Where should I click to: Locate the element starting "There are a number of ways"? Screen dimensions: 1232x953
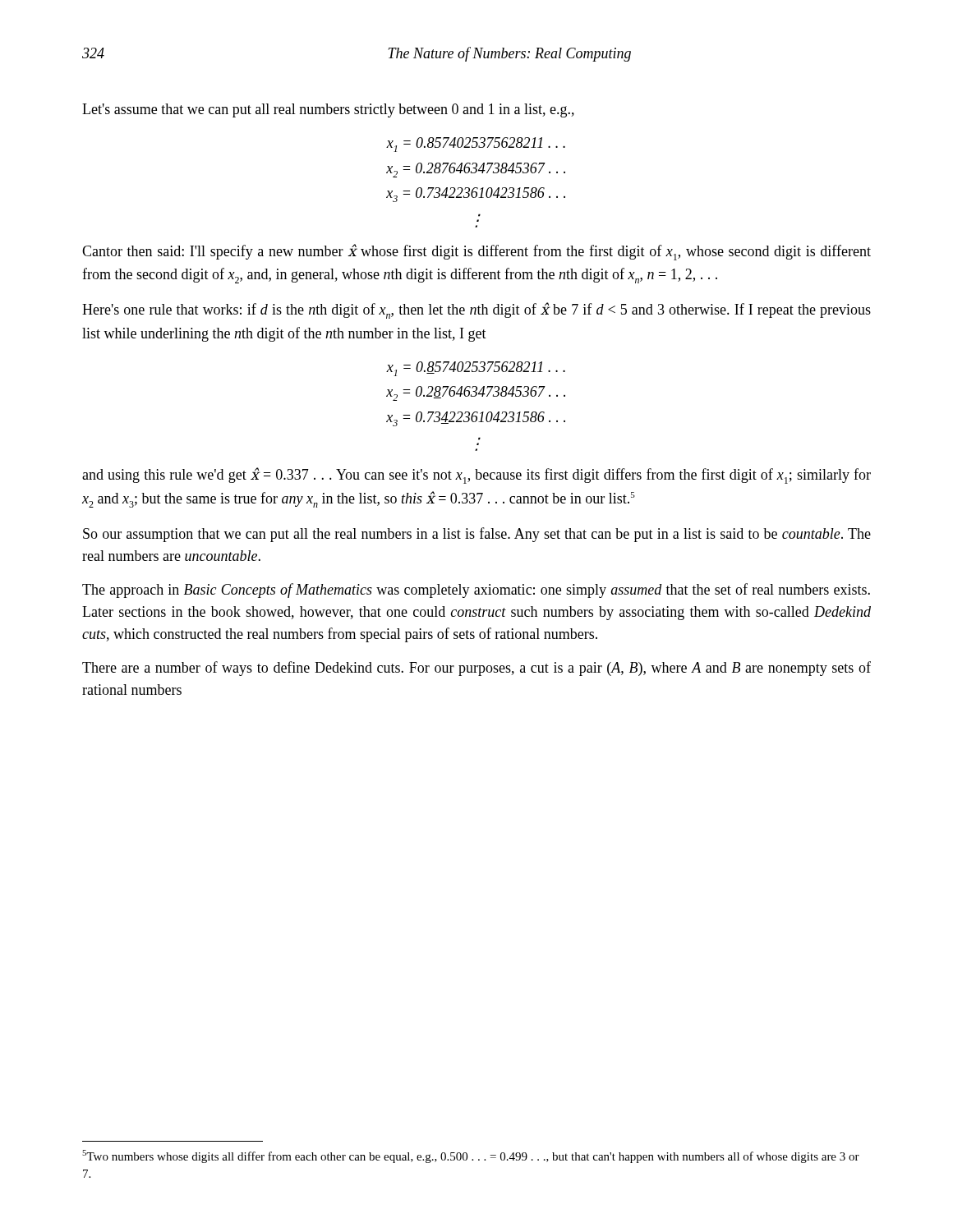point(476,679)
